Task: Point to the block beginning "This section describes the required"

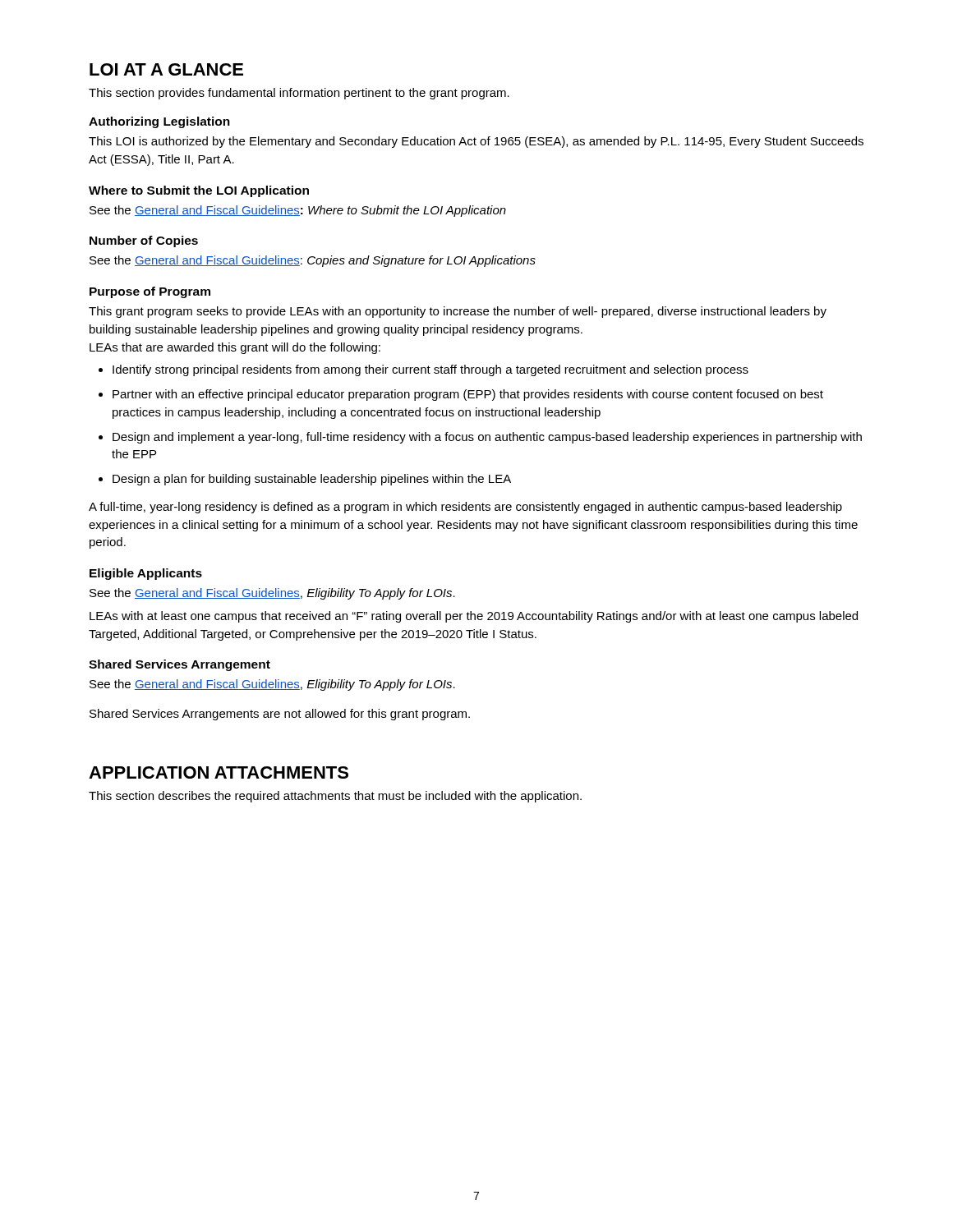Action: tap(336, 795)
